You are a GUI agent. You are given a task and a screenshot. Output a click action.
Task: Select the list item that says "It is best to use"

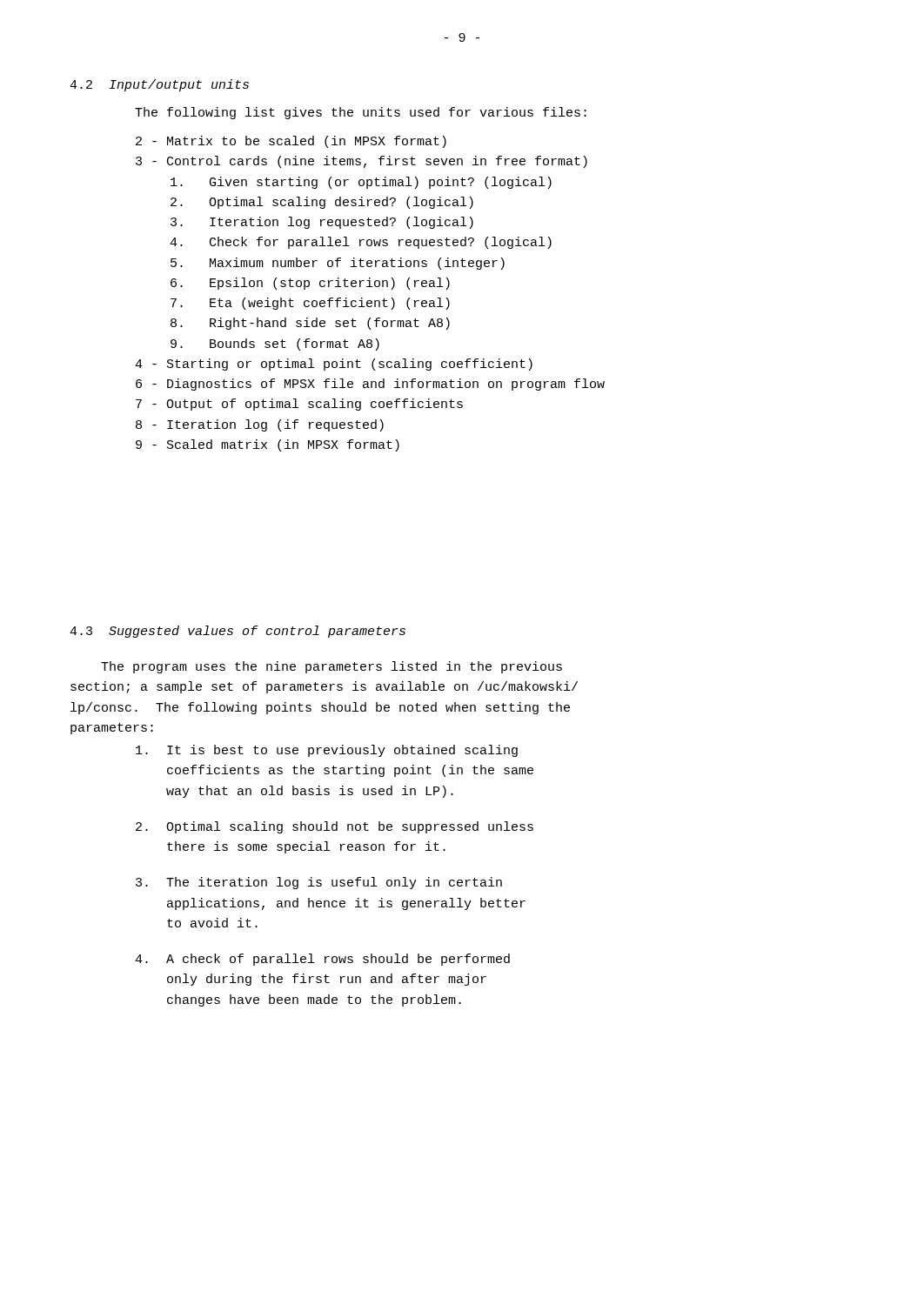point(483,772)
